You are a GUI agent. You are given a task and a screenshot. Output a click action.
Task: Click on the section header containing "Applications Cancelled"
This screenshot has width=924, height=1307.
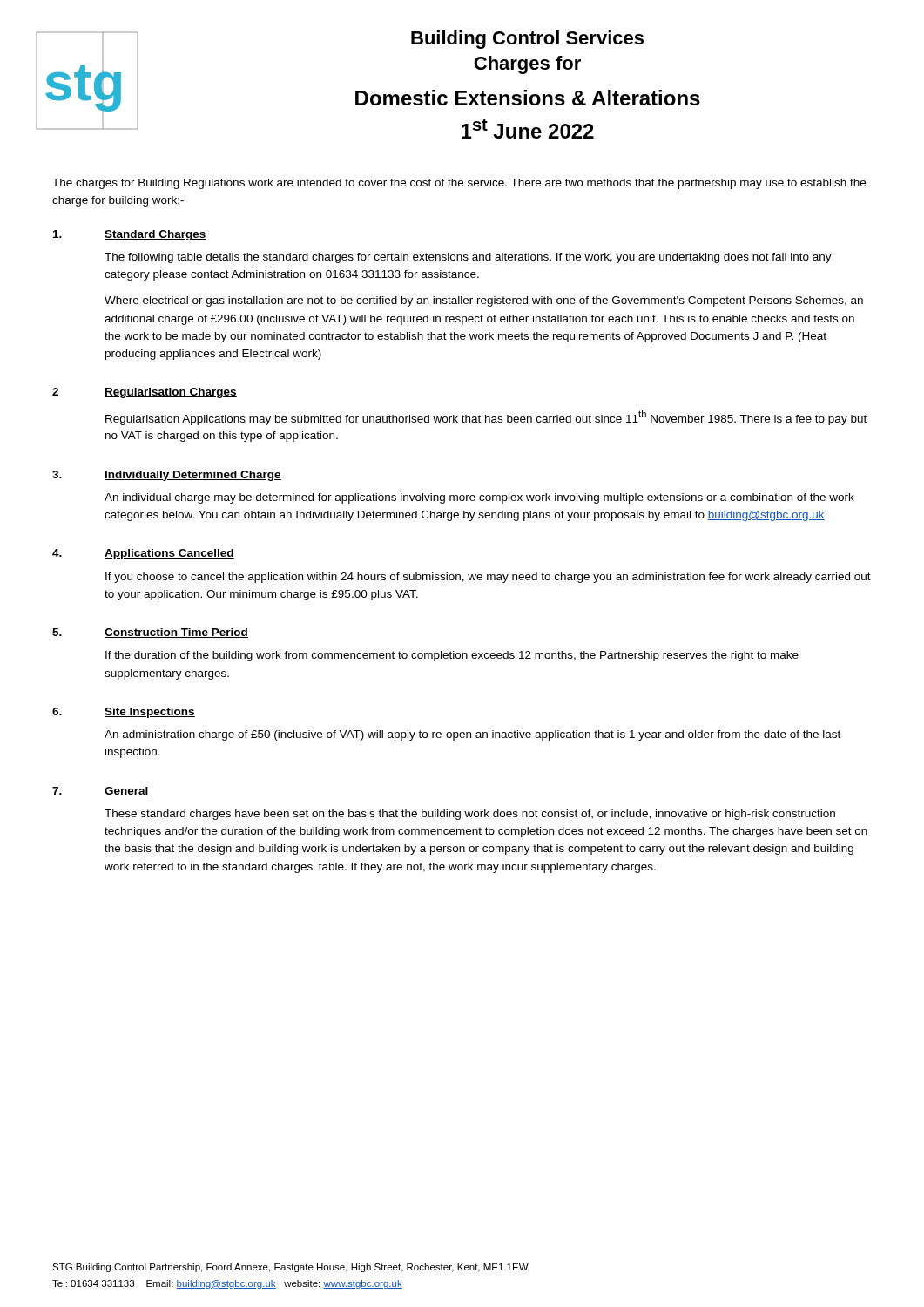click(x=169, y=553)
